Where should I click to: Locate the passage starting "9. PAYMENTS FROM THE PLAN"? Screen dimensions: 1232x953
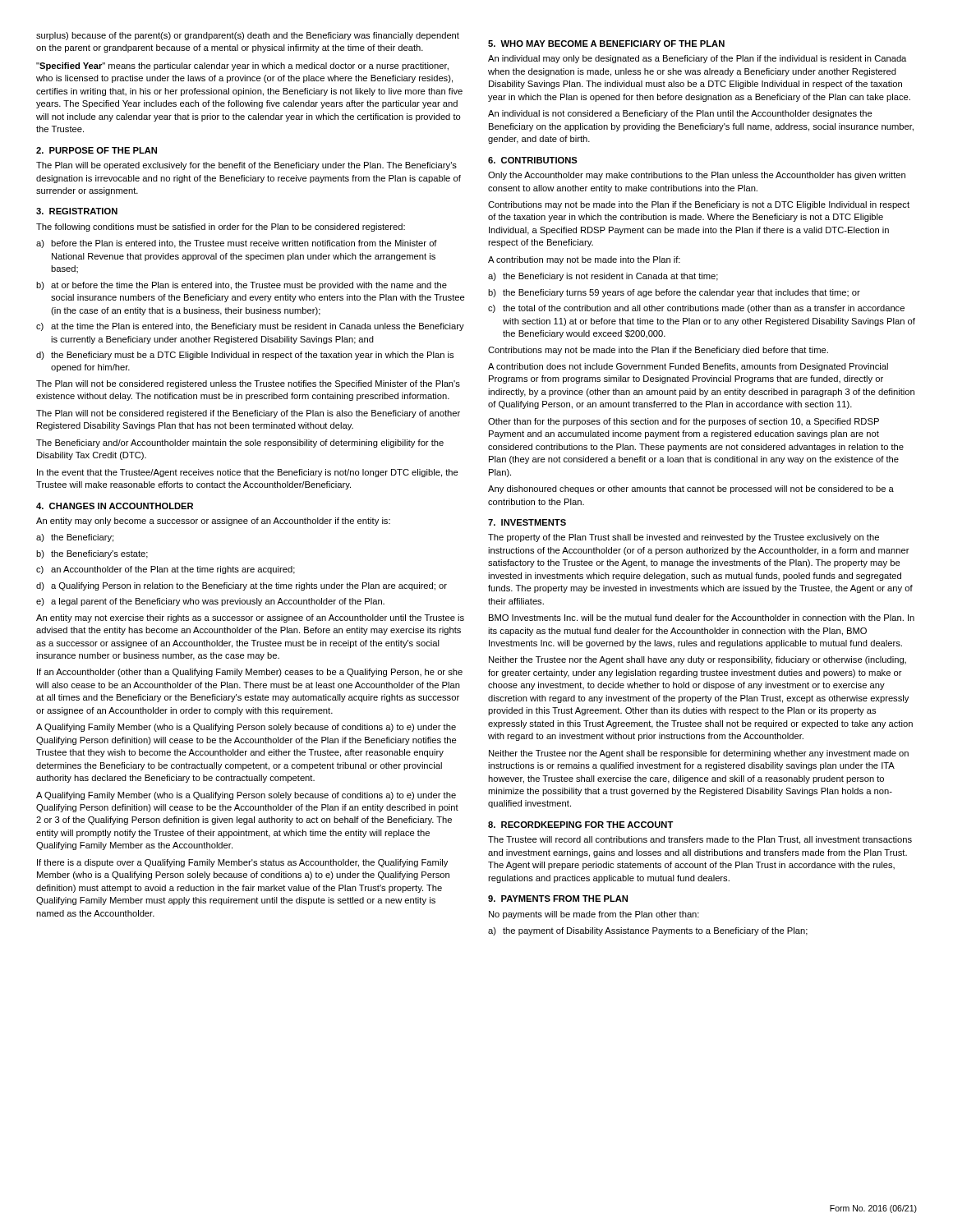point(558,899)
